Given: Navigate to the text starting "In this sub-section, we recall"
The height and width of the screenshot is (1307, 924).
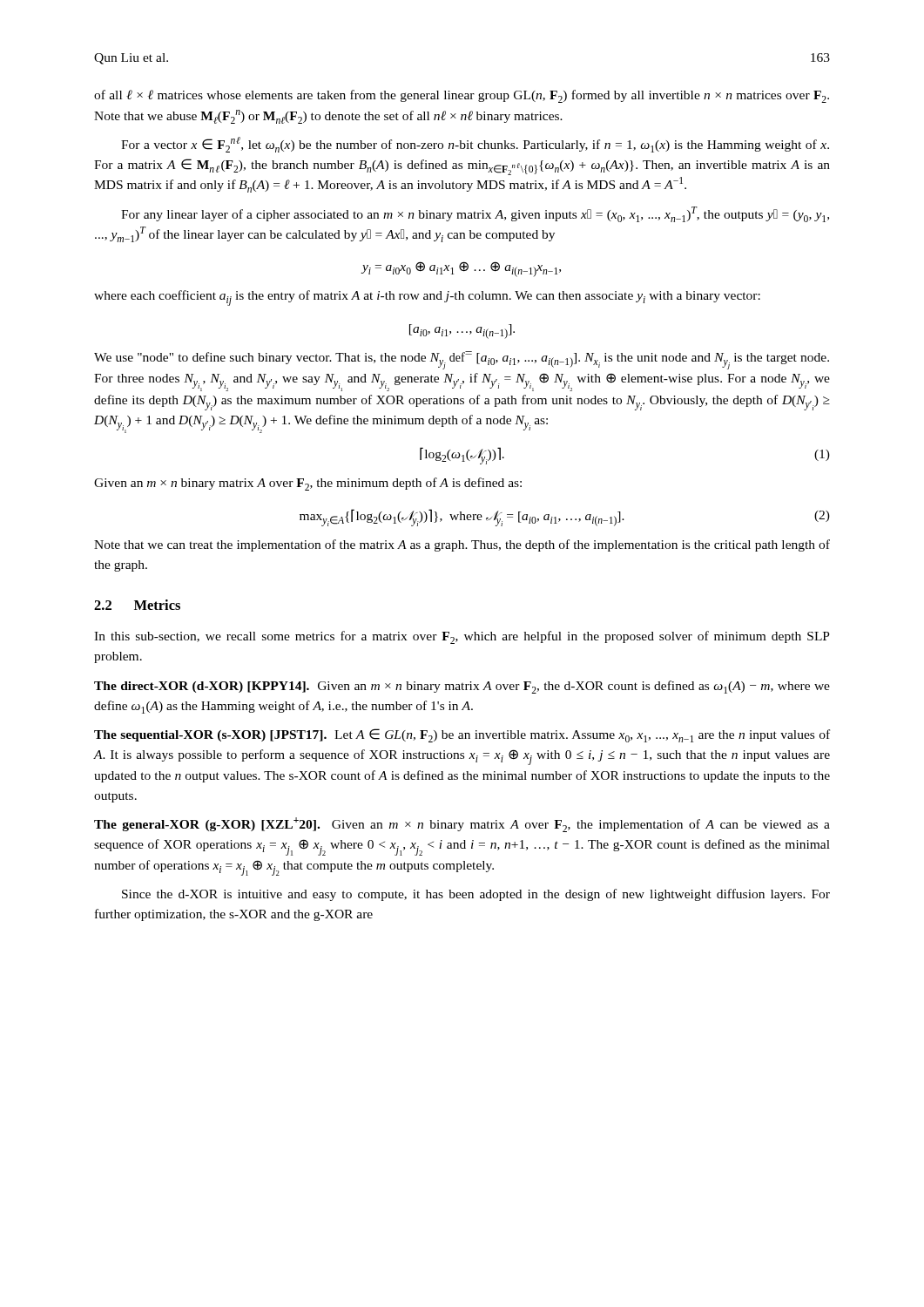Looking at the screenshot, I should coord(462,646).
